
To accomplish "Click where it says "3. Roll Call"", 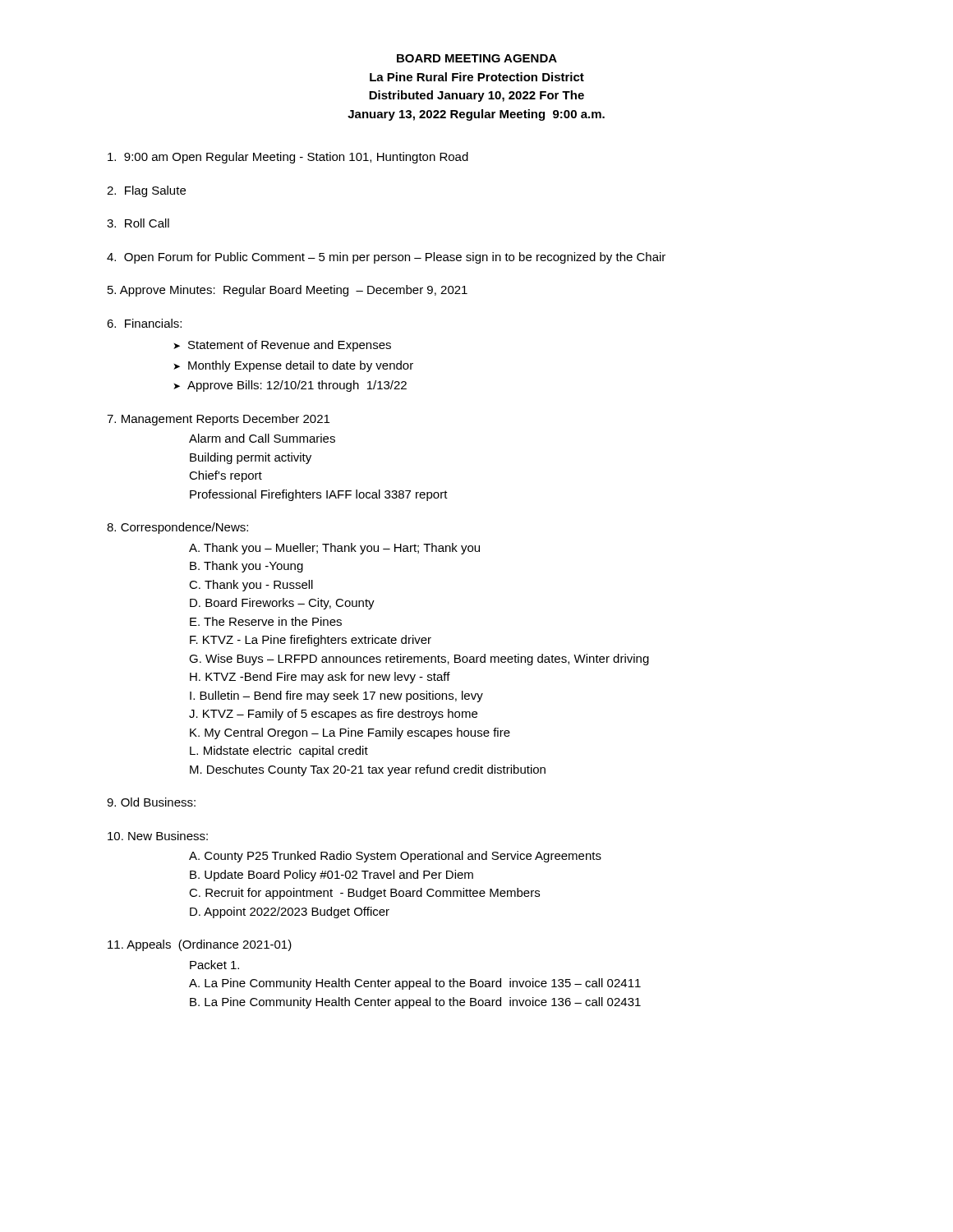I will (x=138, y=223).
